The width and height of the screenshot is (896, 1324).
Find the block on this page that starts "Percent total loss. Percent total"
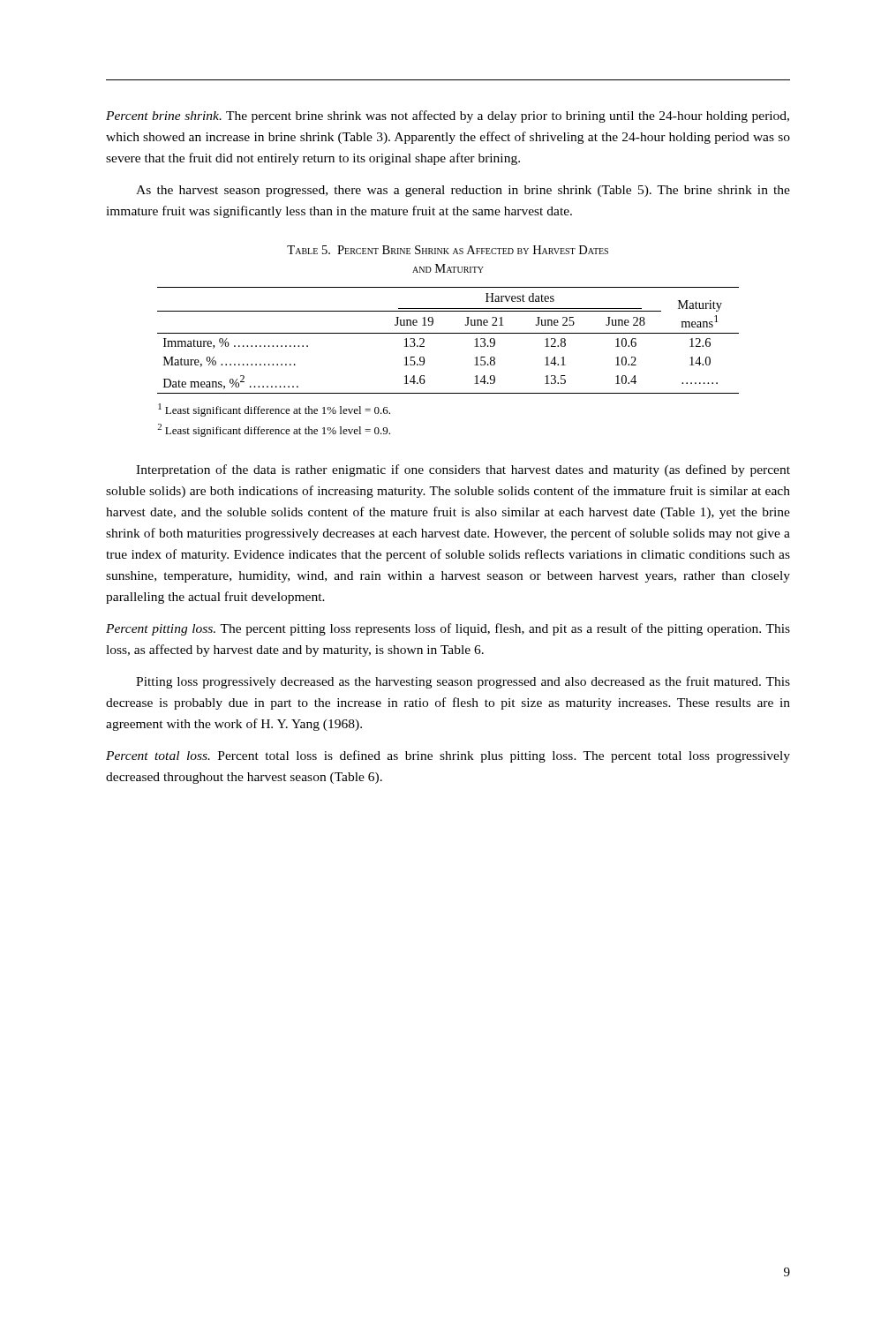pos(448,766)
